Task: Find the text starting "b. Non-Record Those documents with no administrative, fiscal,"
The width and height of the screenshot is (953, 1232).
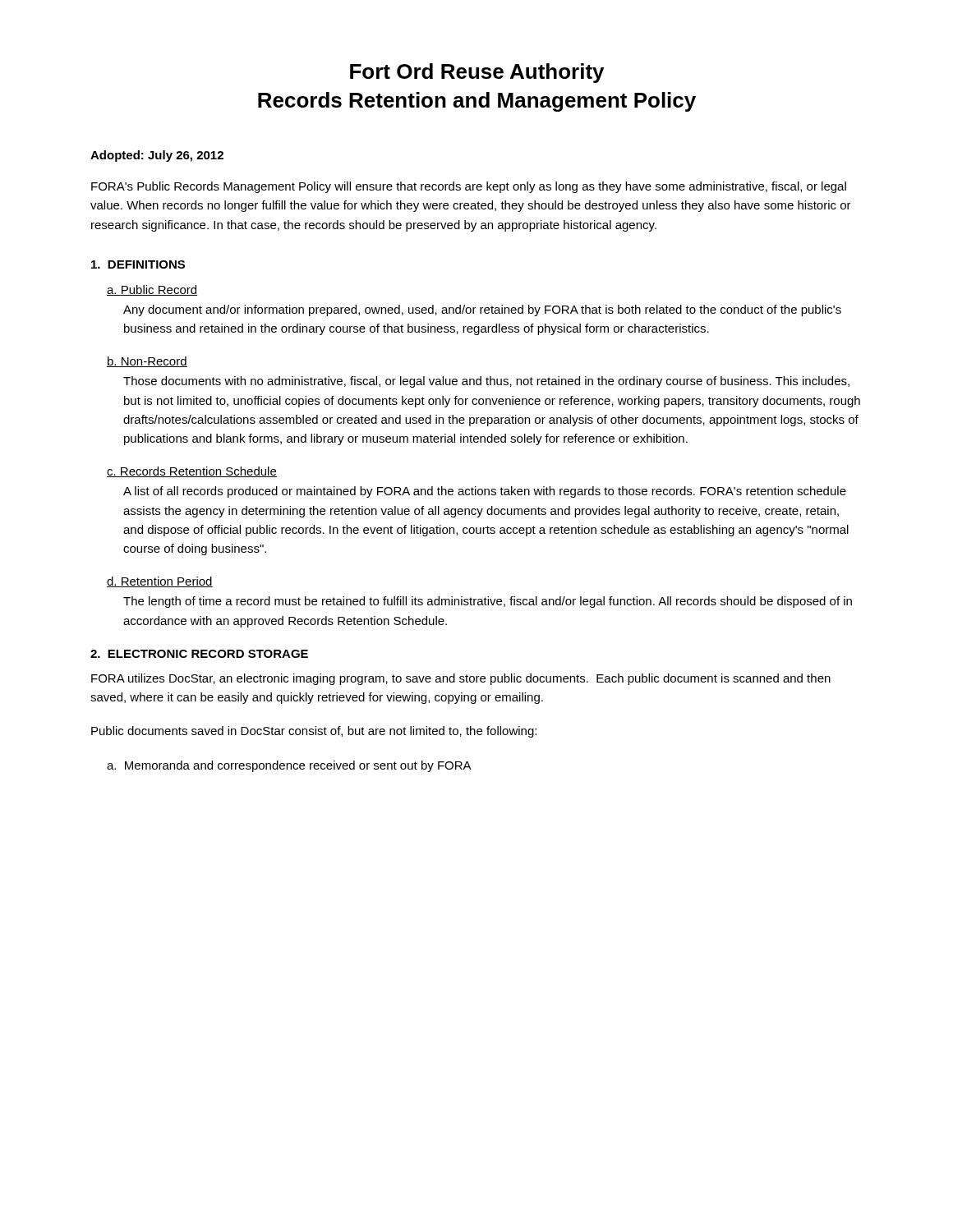Action: [x=485, y=401]
